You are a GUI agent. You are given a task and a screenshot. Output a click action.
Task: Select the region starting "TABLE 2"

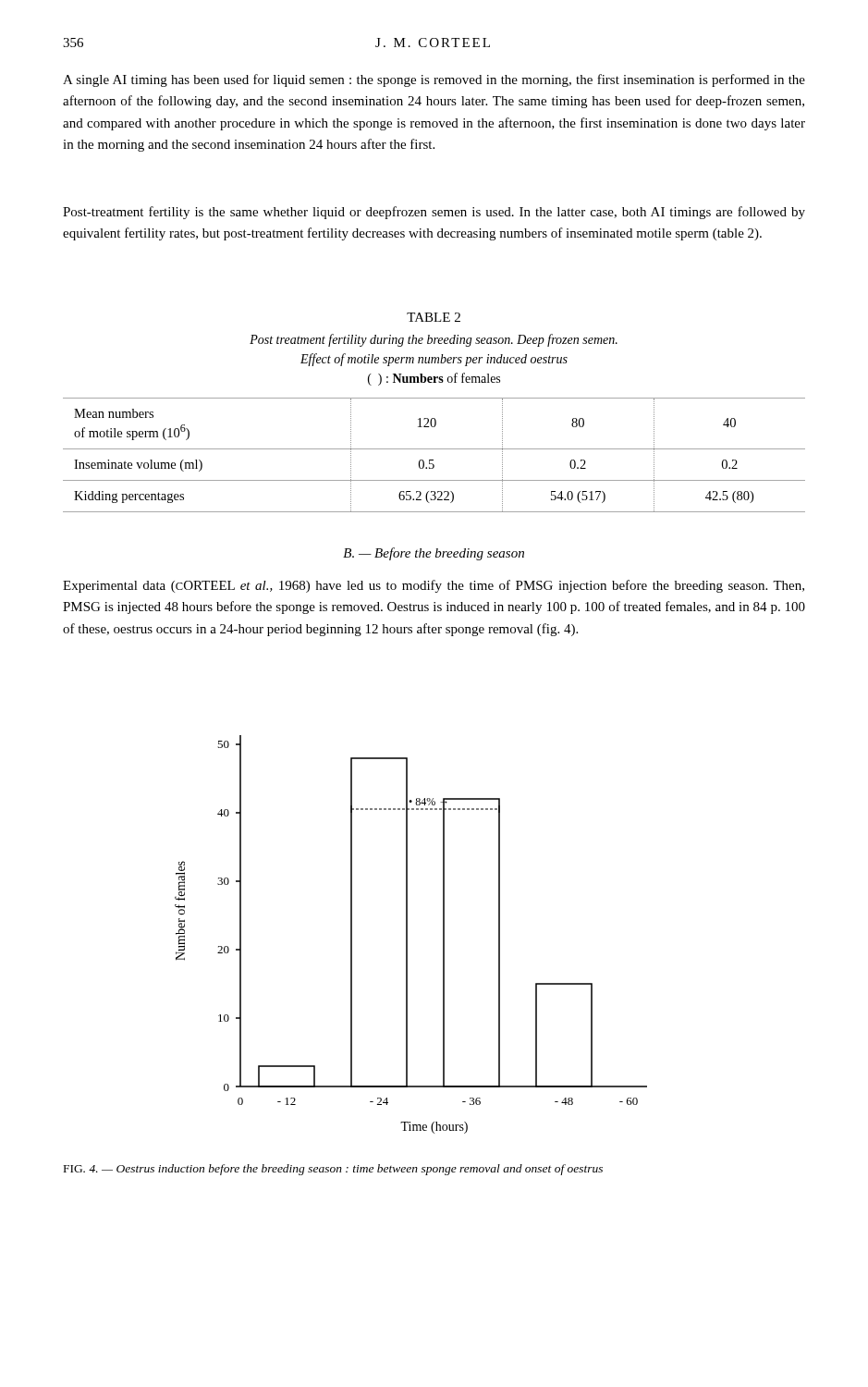click(x=434, y=317)
